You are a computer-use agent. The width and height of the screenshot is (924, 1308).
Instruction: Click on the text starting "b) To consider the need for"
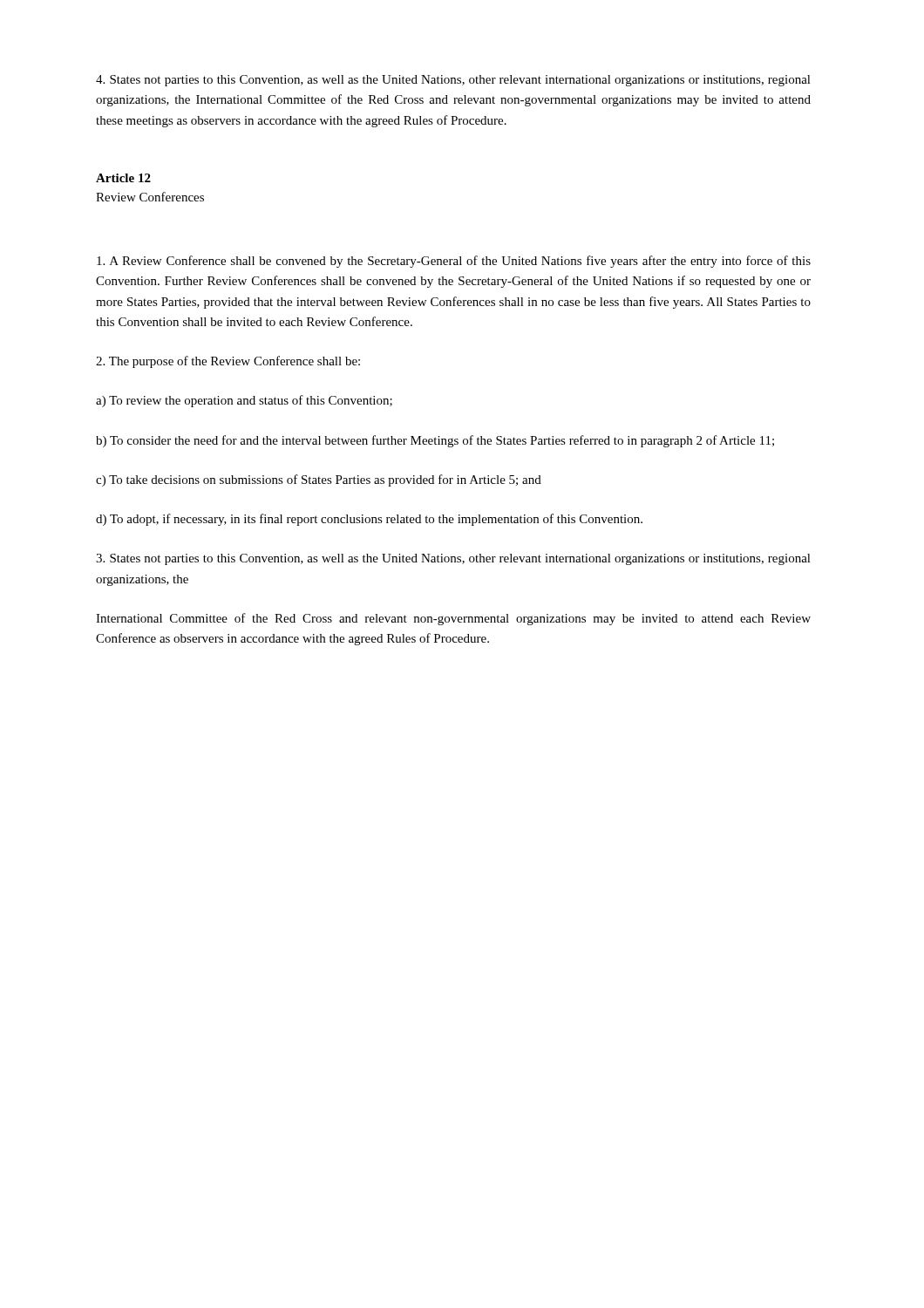(435, 440)
